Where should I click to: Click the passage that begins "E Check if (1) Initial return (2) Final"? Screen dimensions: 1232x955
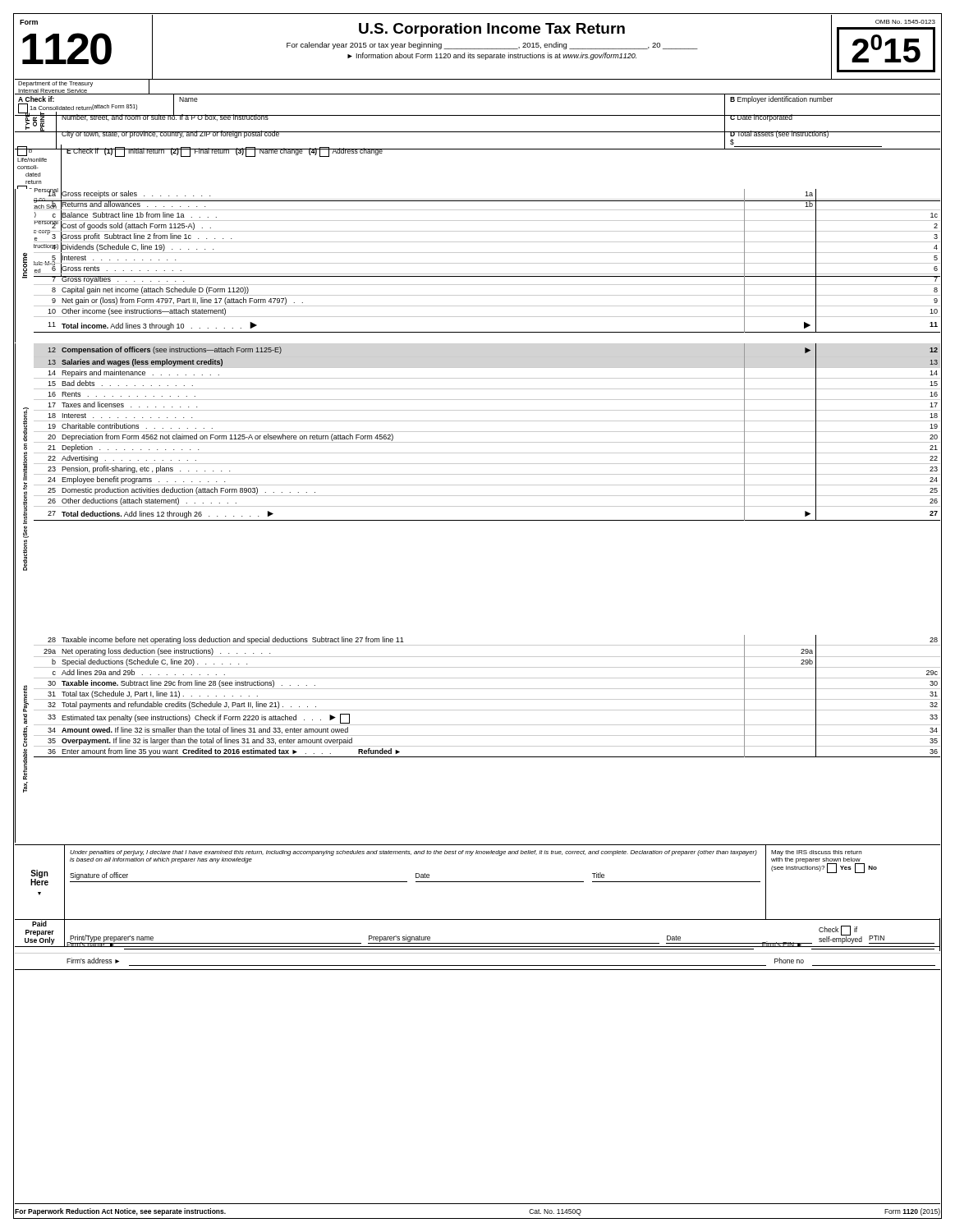click(225, 152)
